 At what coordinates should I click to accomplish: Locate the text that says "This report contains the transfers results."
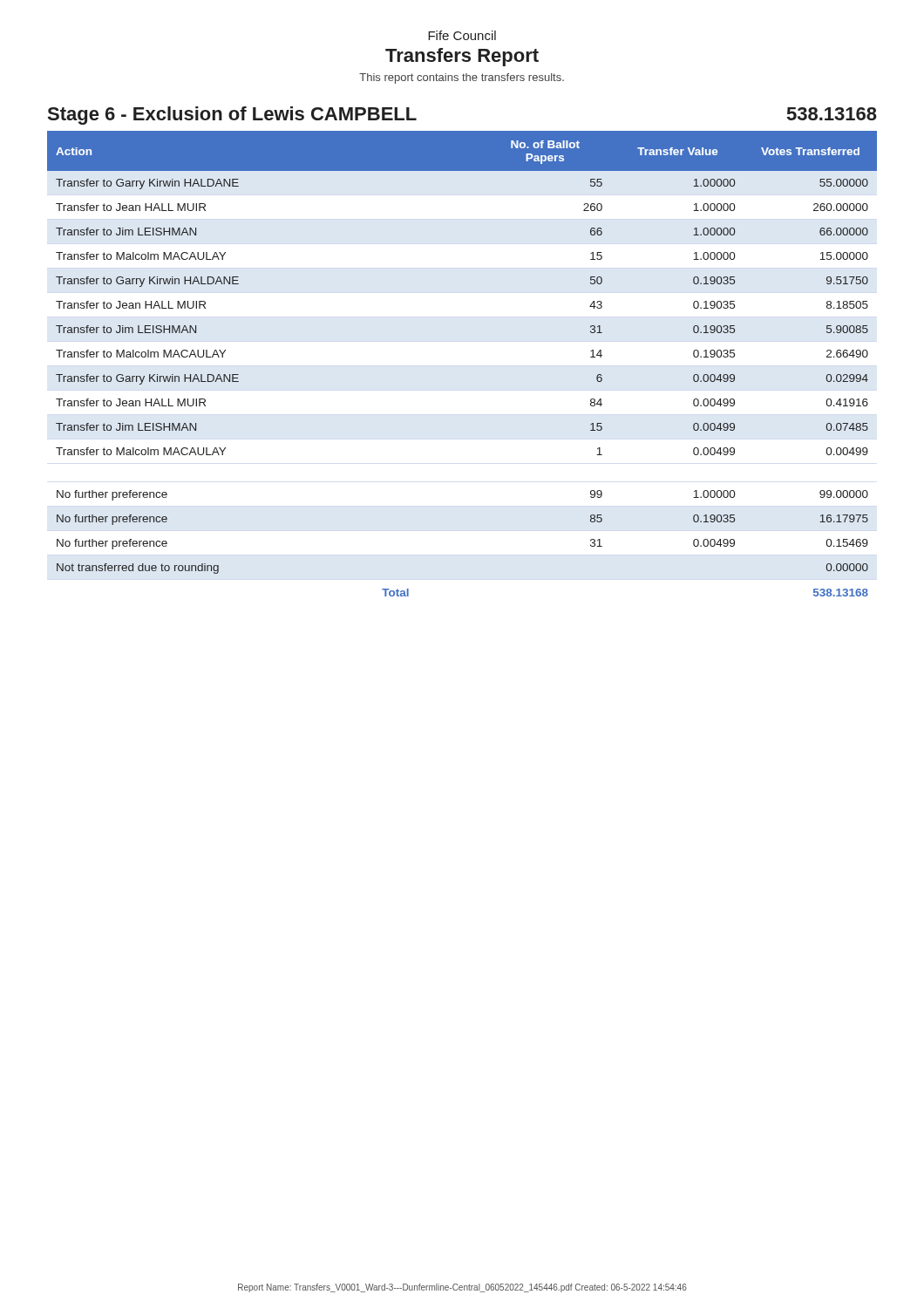[462, 77]
